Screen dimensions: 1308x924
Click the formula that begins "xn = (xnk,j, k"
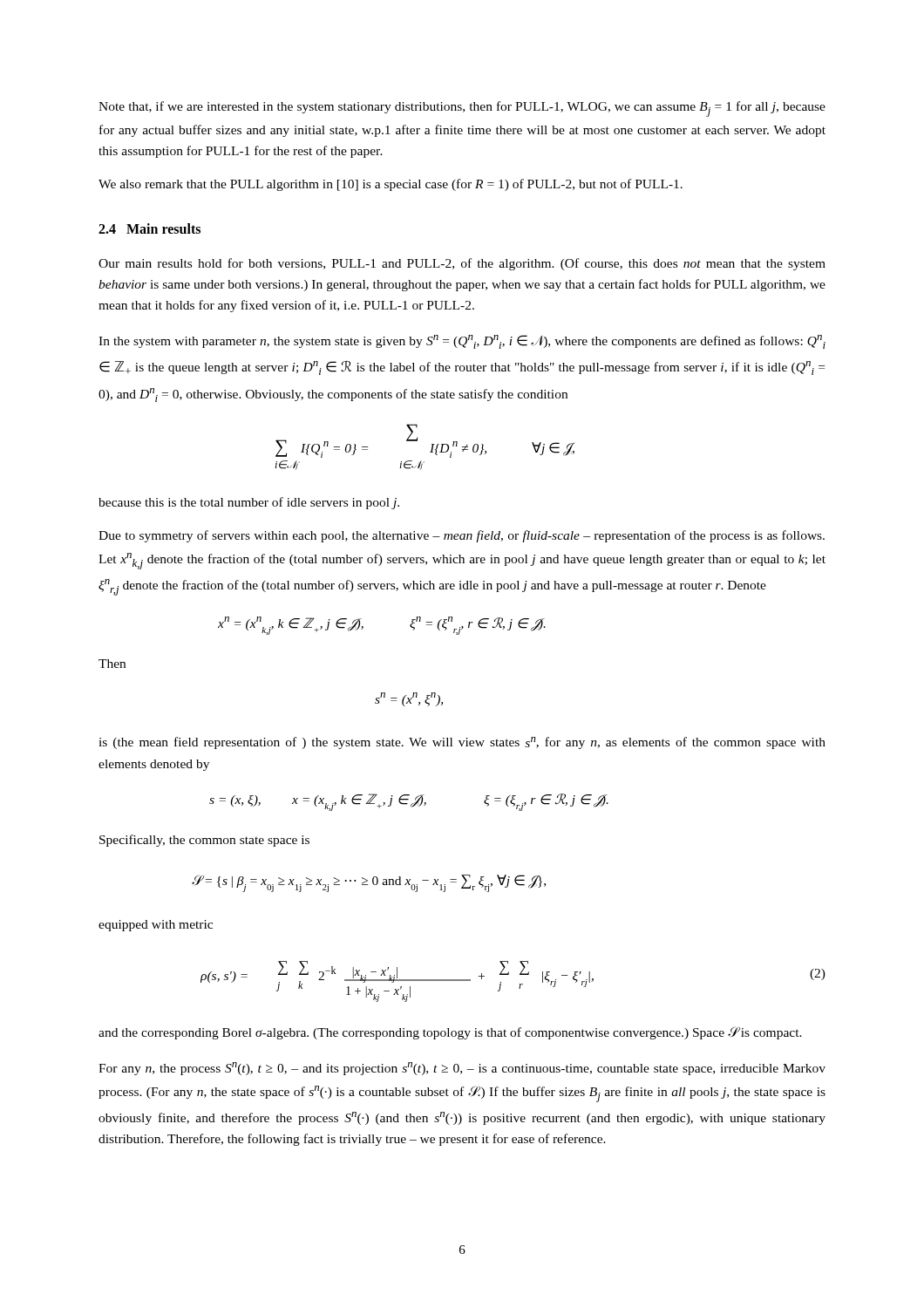pos(462,623)
